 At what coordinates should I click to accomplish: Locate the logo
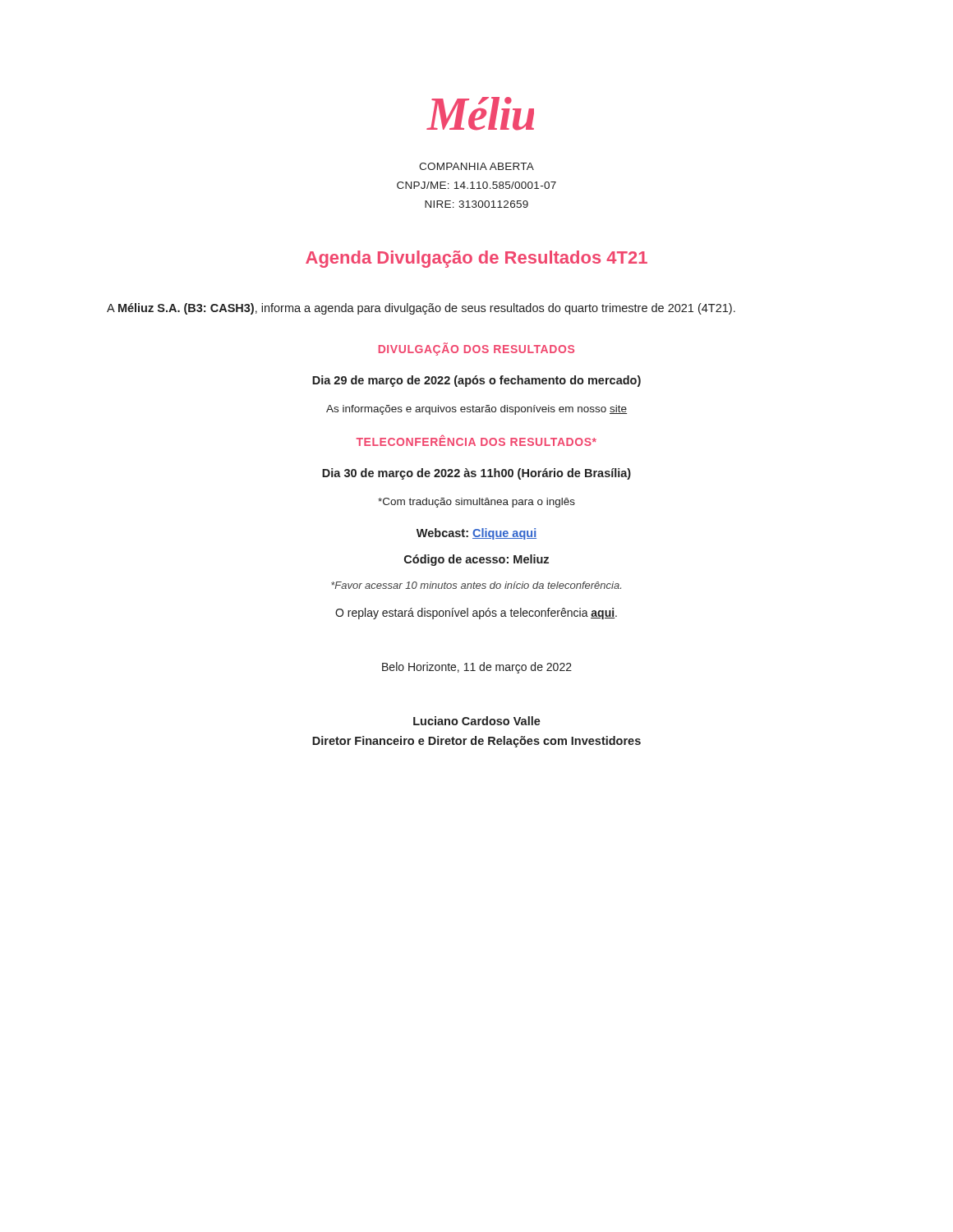pyautogui.click(x=476, y=113)
